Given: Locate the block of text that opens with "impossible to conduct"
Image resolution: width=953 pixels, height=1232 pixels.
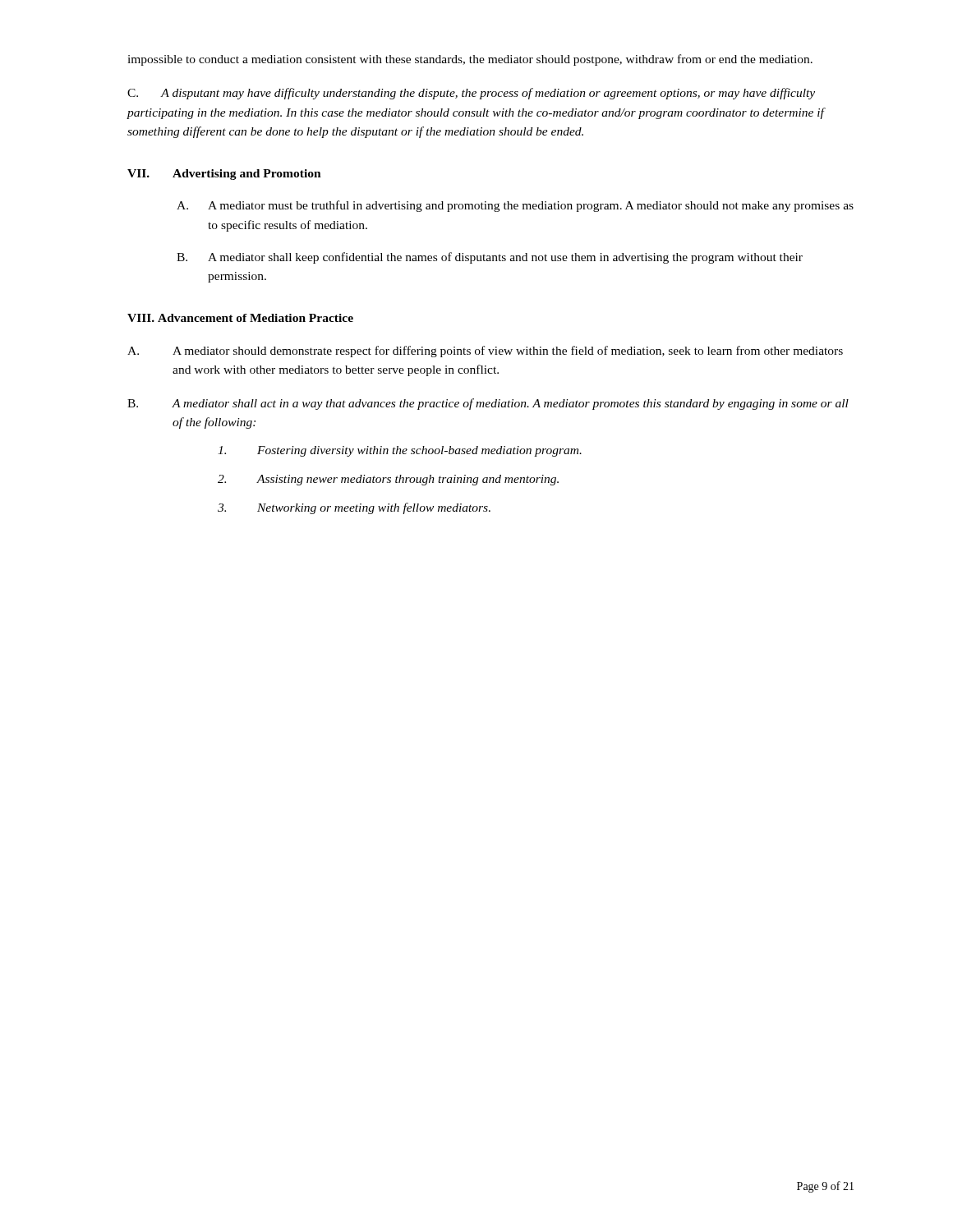Looking at the screenshot, I should point(470,59).
